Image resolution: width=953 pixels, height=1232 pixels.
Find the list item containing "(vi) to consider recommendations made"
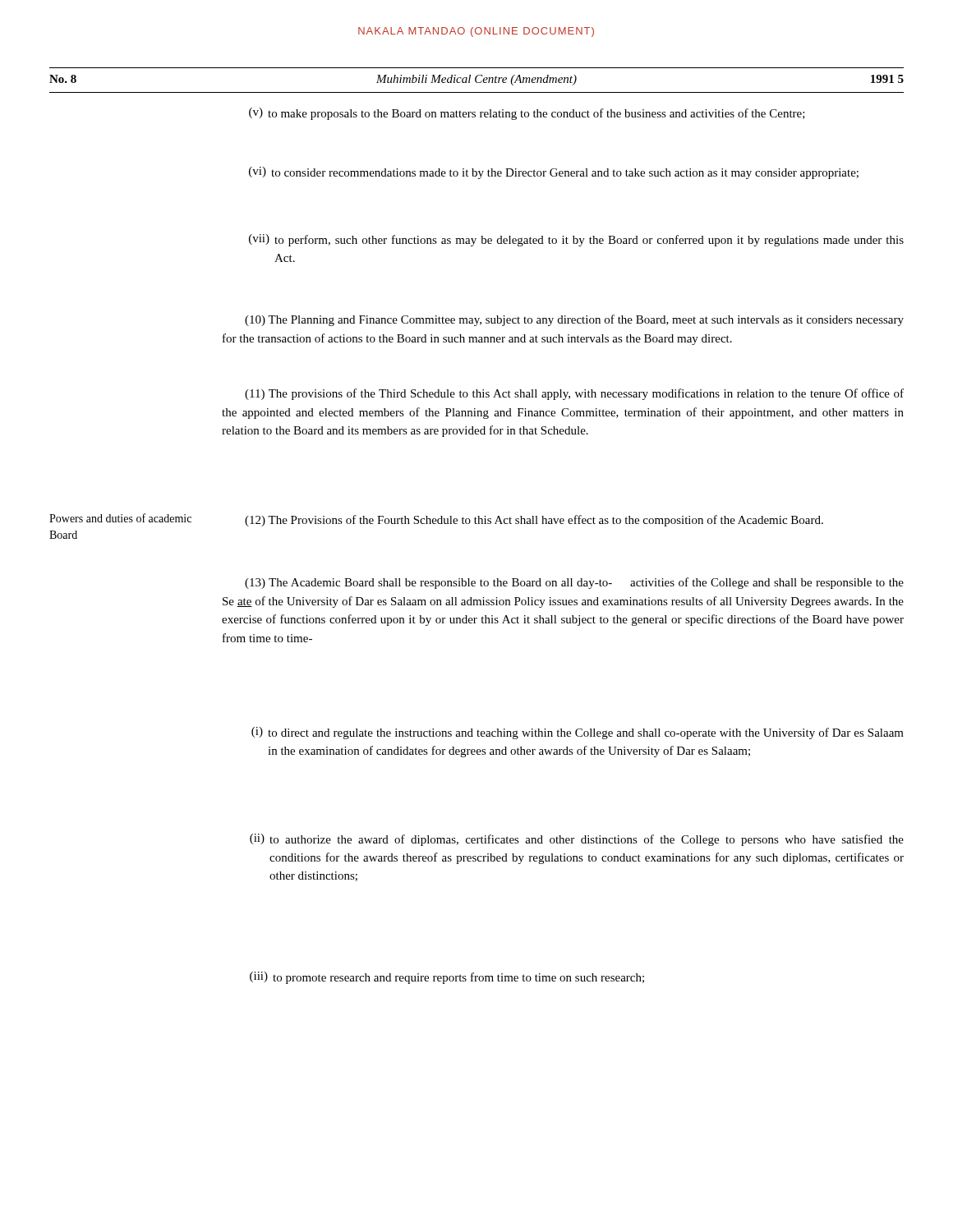(x=563, y=173)
